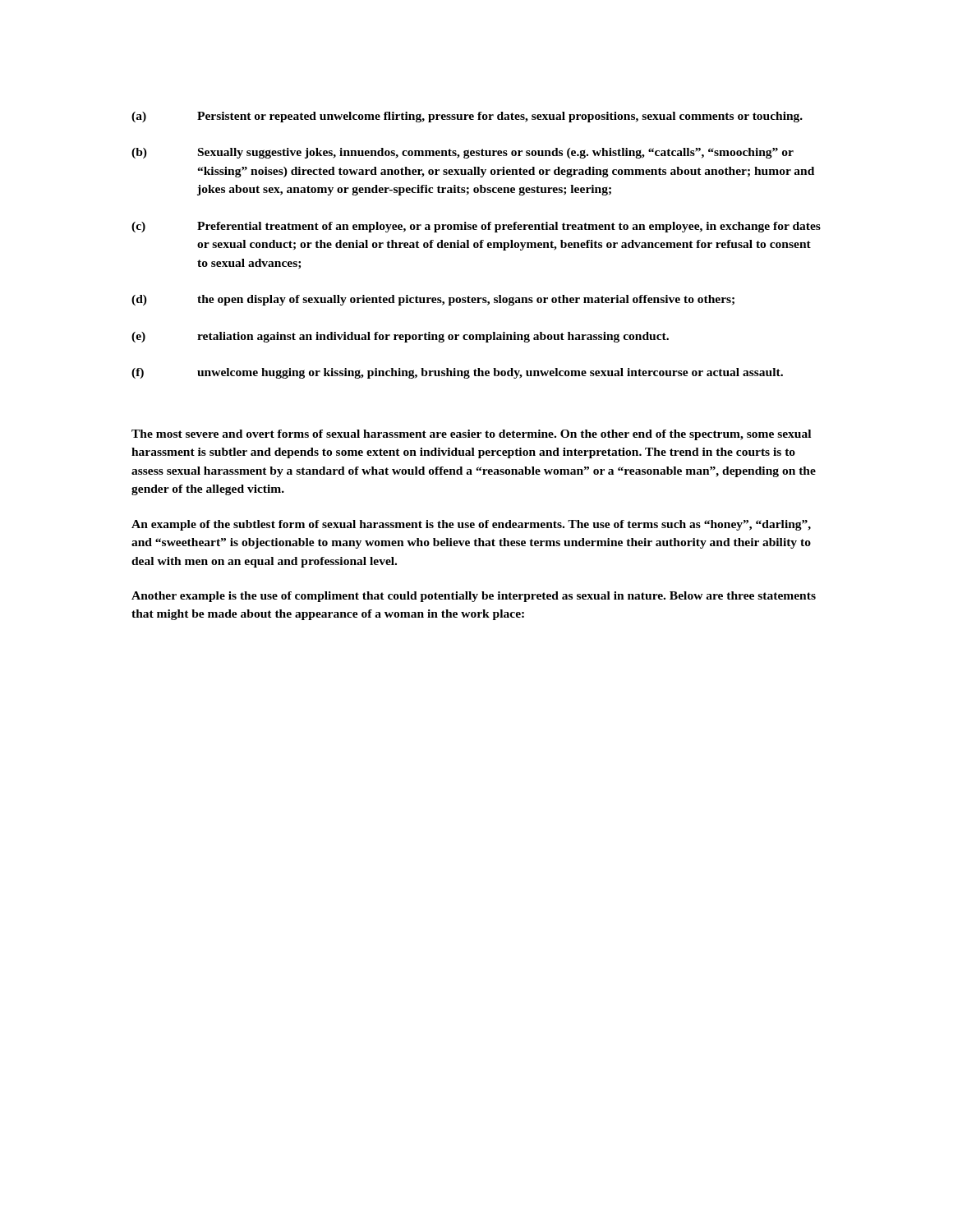Find the list item that reads "(e) retaliation against an individual for reporting"
Screen dimensions: 1232x953
point(476,336)
